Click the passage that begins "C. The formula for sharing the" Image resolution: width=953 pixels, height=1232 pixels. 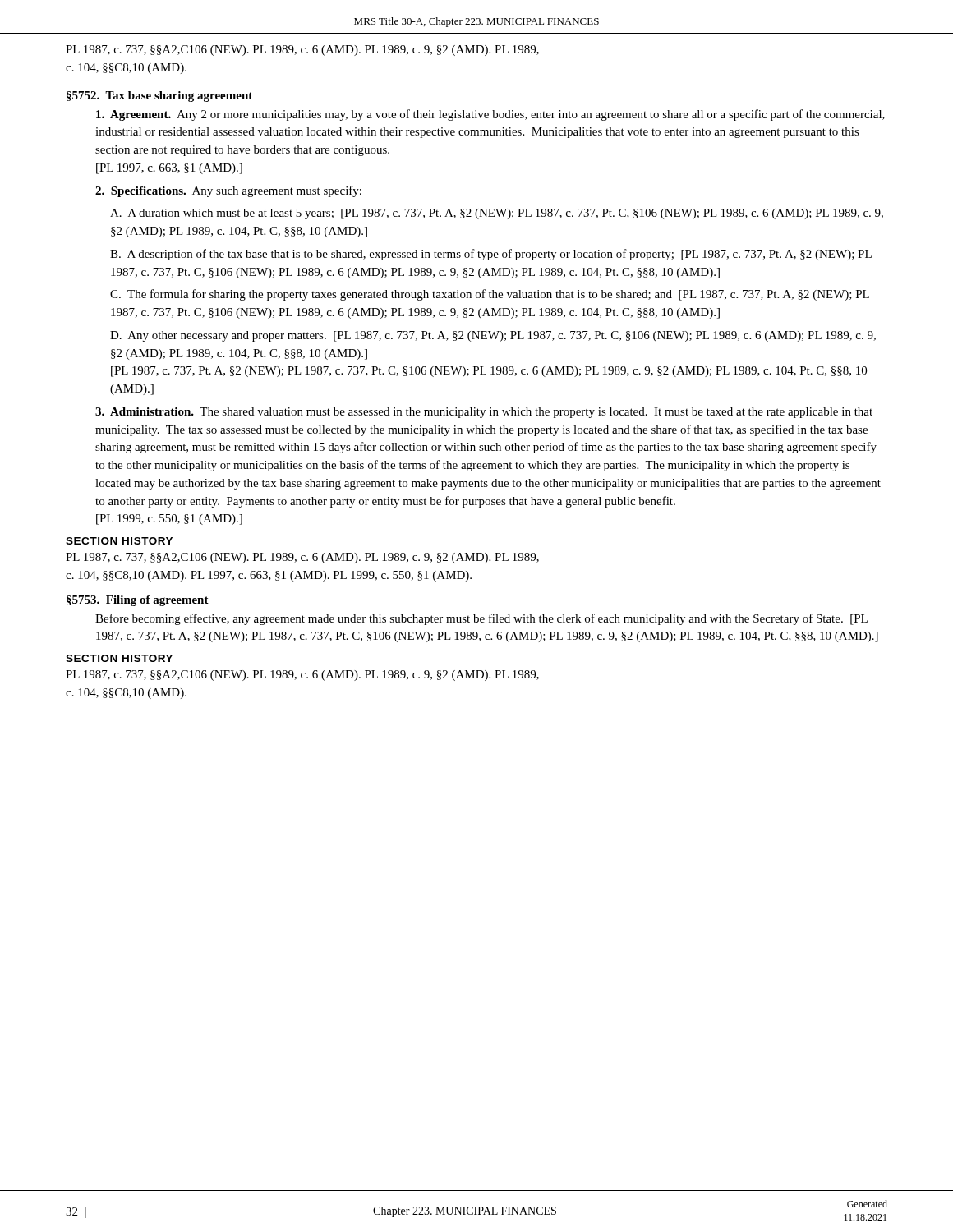[490, 303]
